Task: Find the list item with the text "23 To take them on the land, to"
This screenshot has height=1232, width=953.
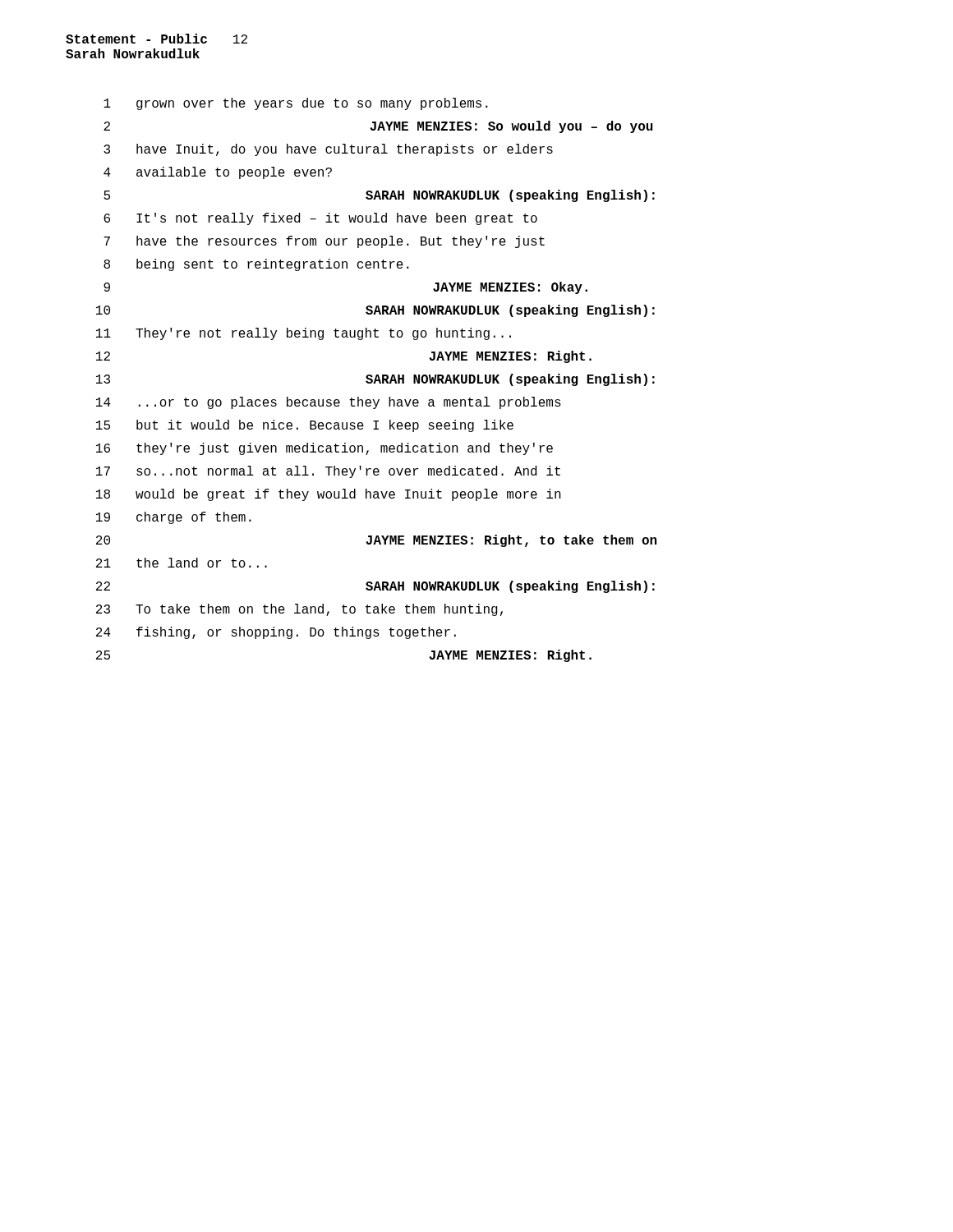Action: click(476, 611)
